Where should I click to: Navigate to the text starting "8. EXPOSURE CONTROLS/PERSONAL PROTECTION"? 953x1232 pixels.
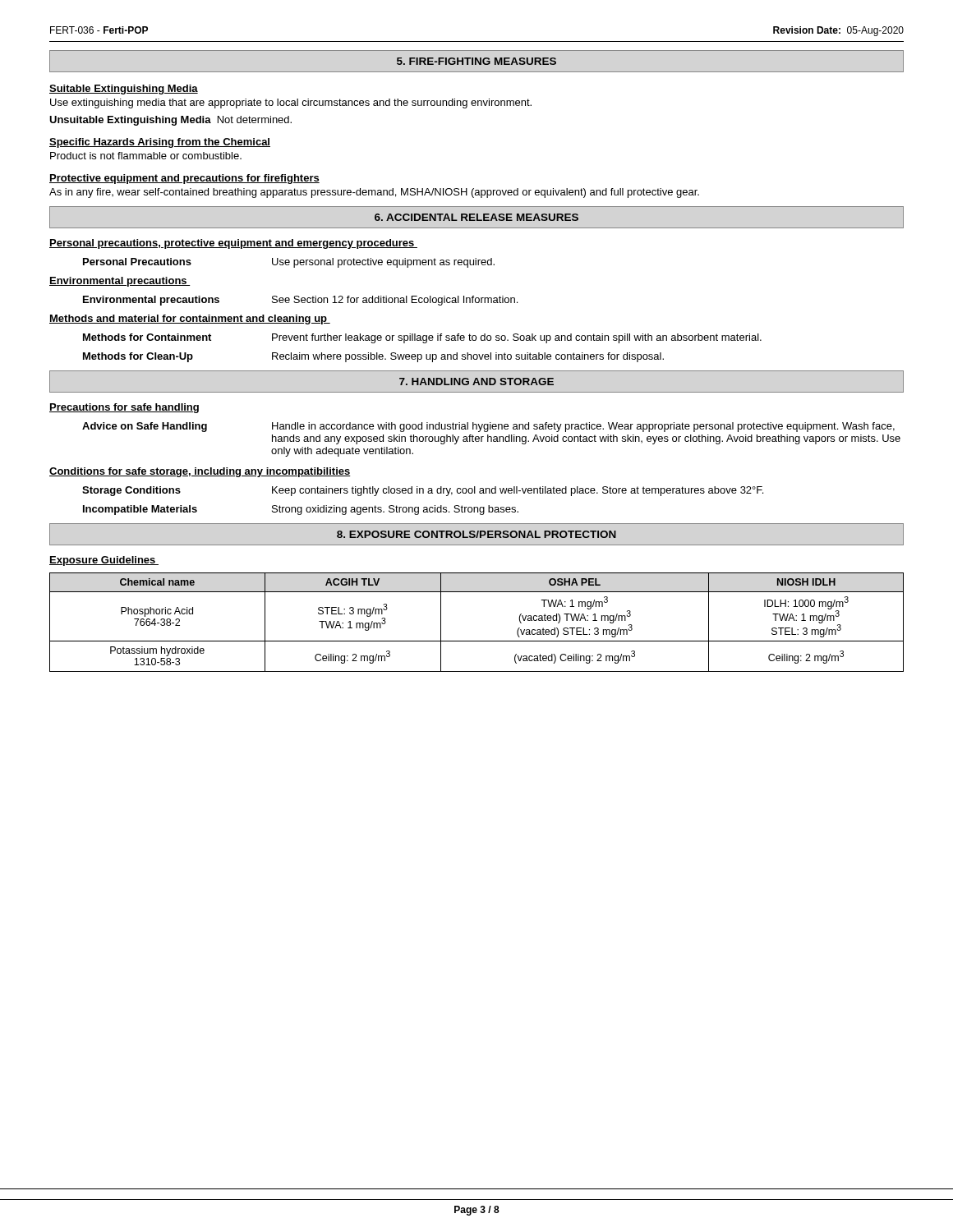point(476,534)
